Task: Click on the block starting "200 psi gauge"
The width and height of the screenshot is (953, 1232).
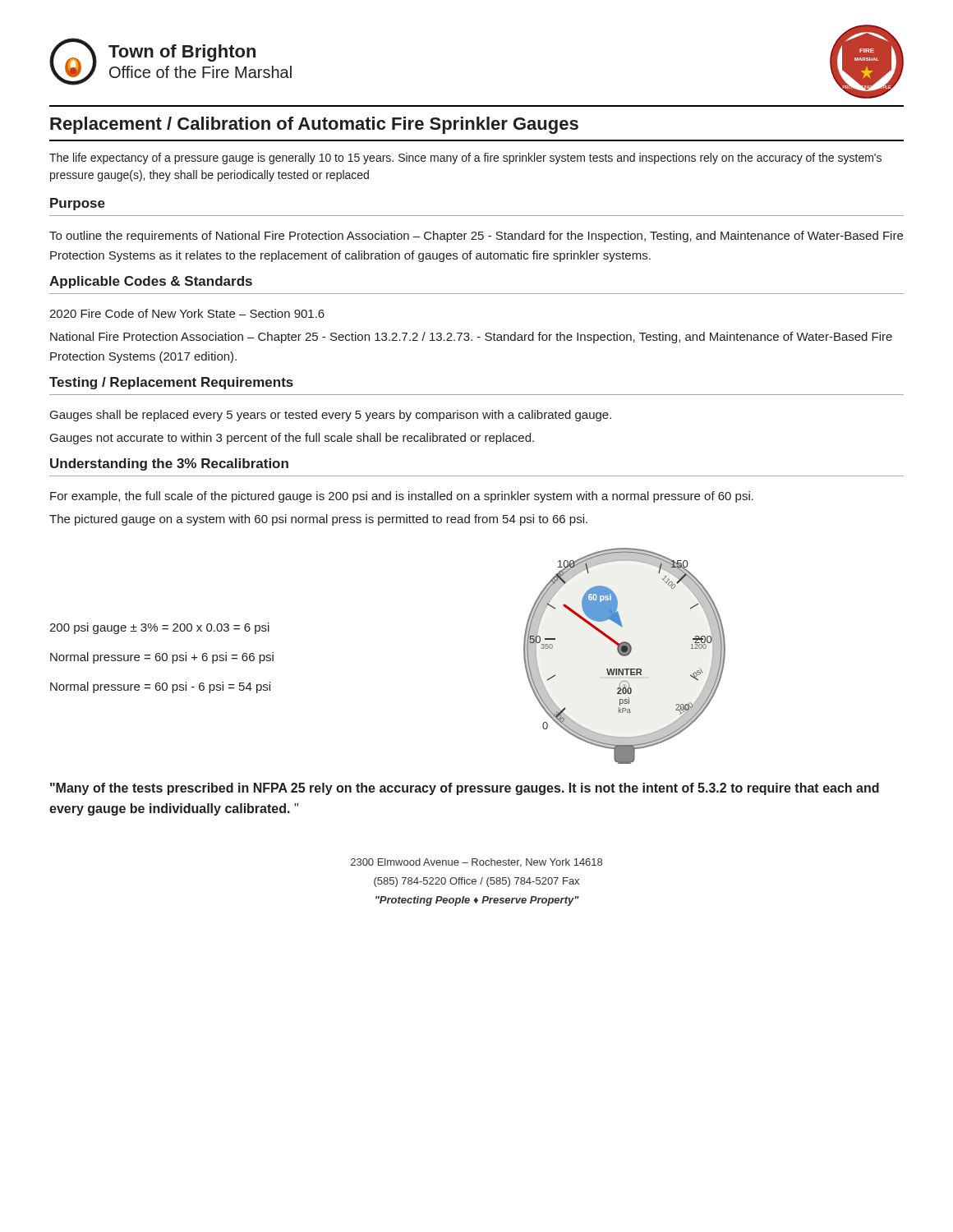Action: point(162,657)
